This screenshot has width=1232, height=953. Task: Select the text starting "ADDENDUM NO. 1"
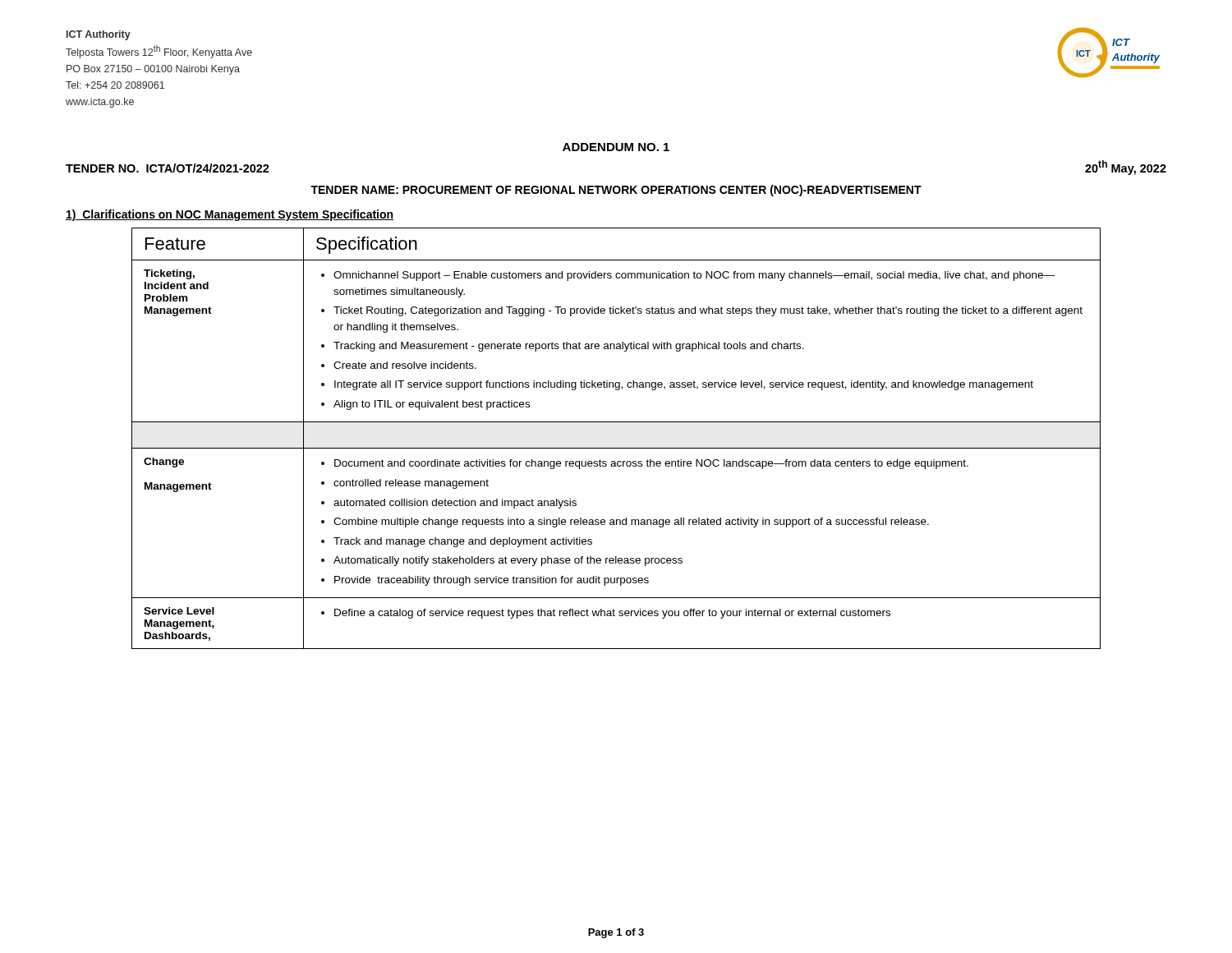tap(616, 147)
